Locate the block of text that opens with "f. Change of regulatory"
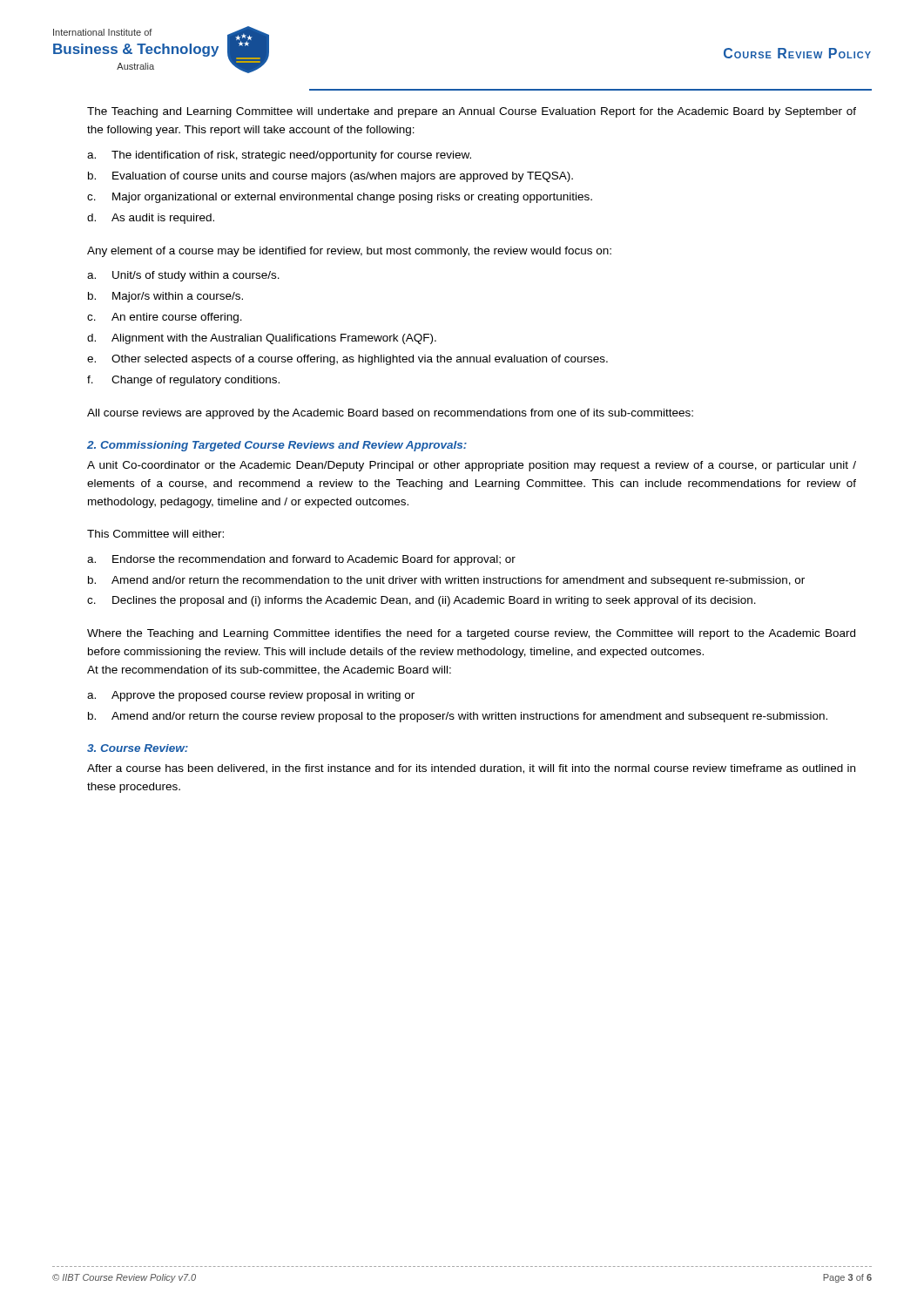Screen dimensions: 1307x924 [x=183, y=381]
